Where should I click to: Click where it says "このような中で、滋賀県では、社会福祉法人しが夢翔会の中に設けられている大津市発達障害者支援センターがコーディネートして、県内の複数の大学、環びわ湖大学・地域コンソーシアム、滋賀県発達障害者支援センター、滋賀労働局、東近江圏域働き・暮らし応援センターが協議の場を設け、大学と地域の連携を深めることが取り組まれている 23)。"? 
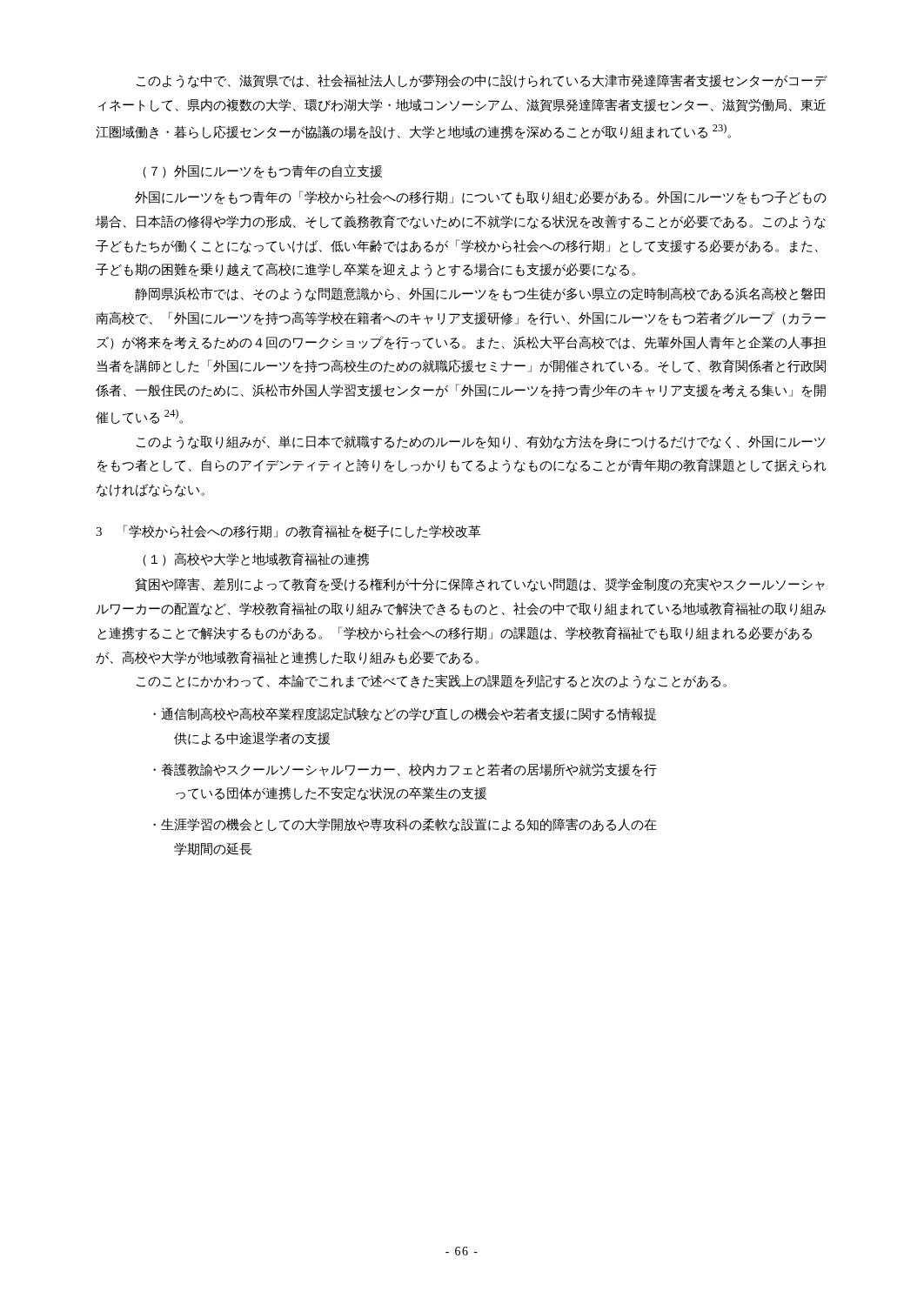tap(462, 107)
